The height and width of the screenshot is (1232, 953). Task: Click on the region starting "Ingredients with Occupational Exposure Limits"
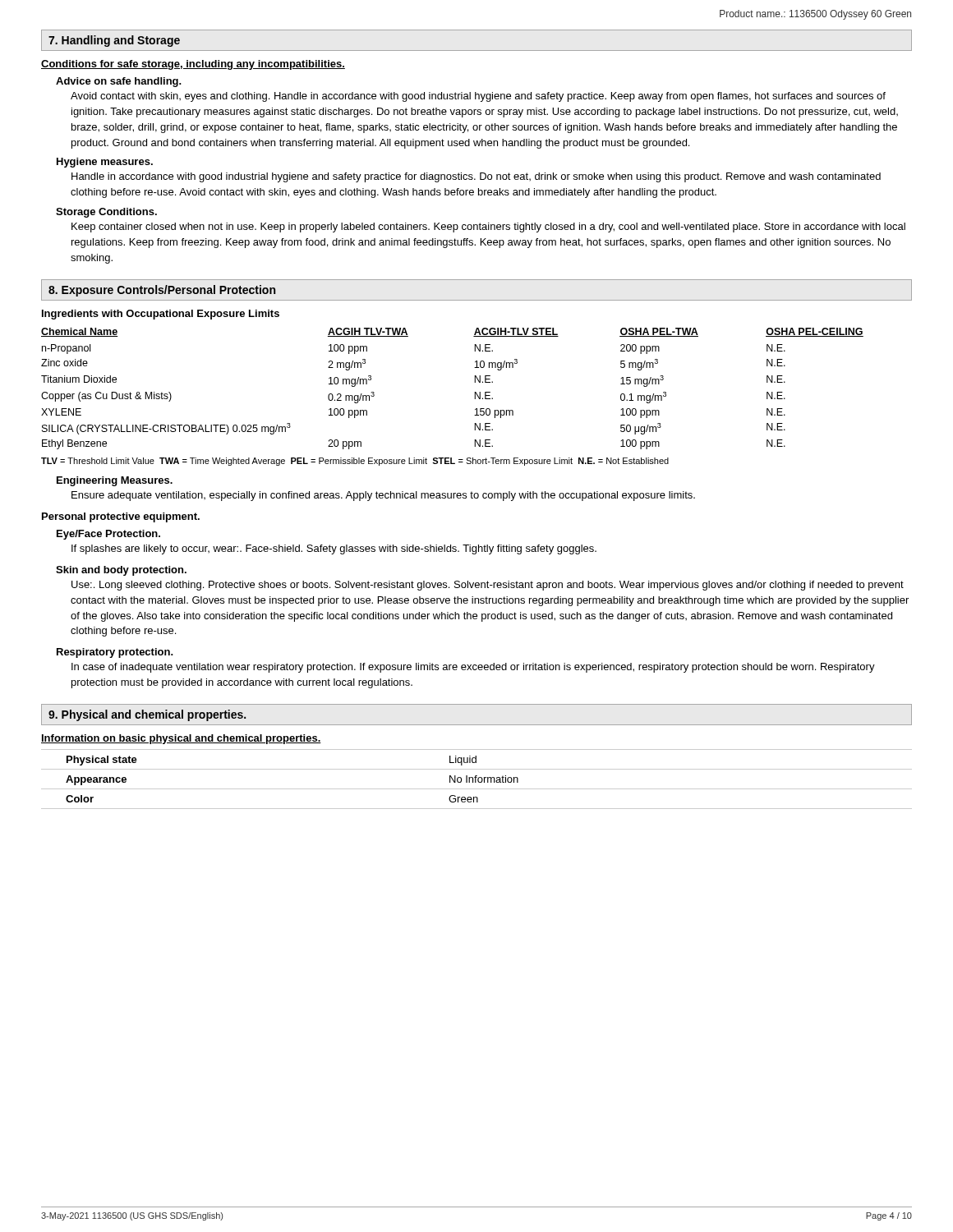(x=160, y=313)
